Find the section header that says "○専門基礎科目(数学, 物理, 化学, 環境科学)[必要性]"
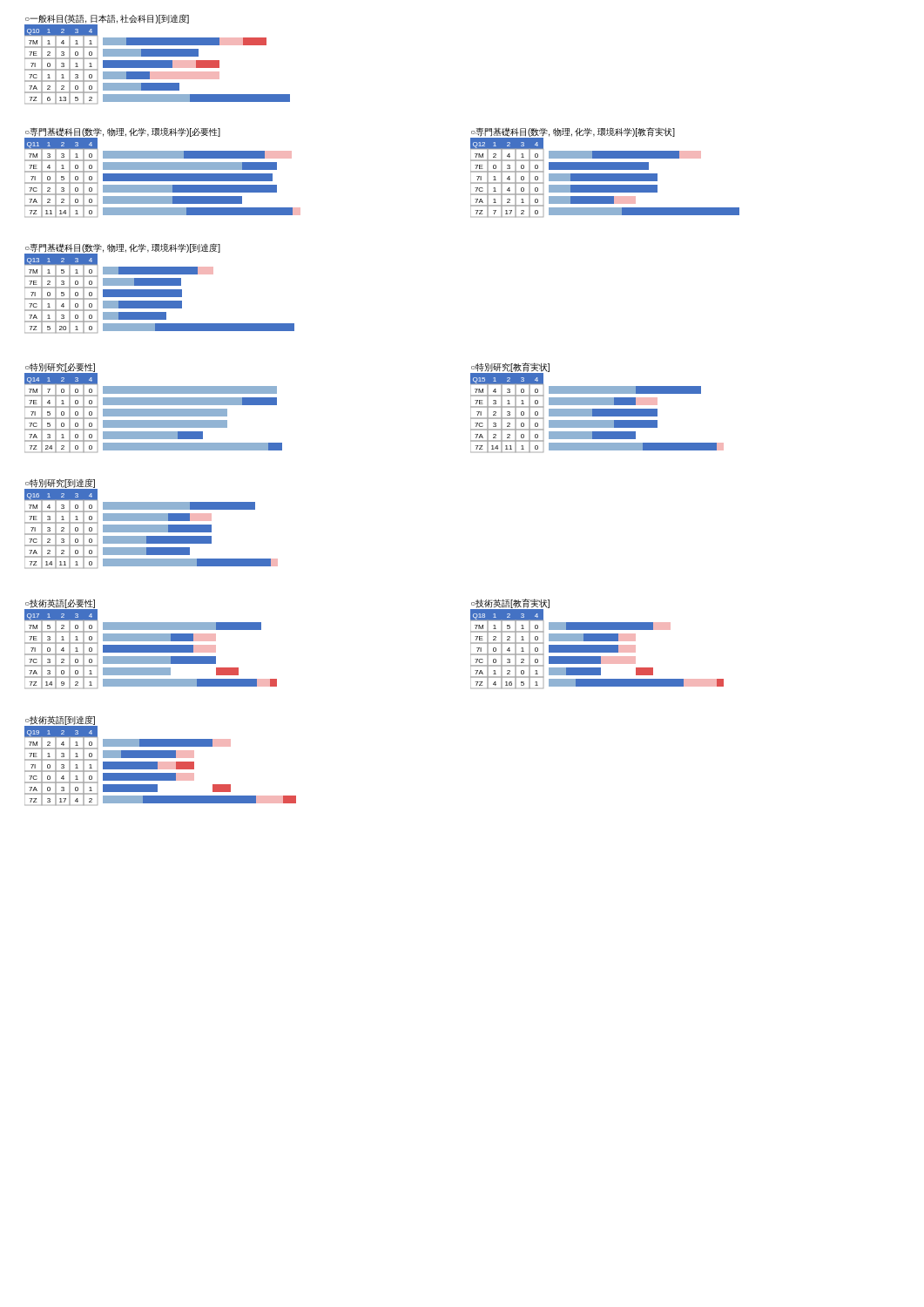 coord(122,132)
